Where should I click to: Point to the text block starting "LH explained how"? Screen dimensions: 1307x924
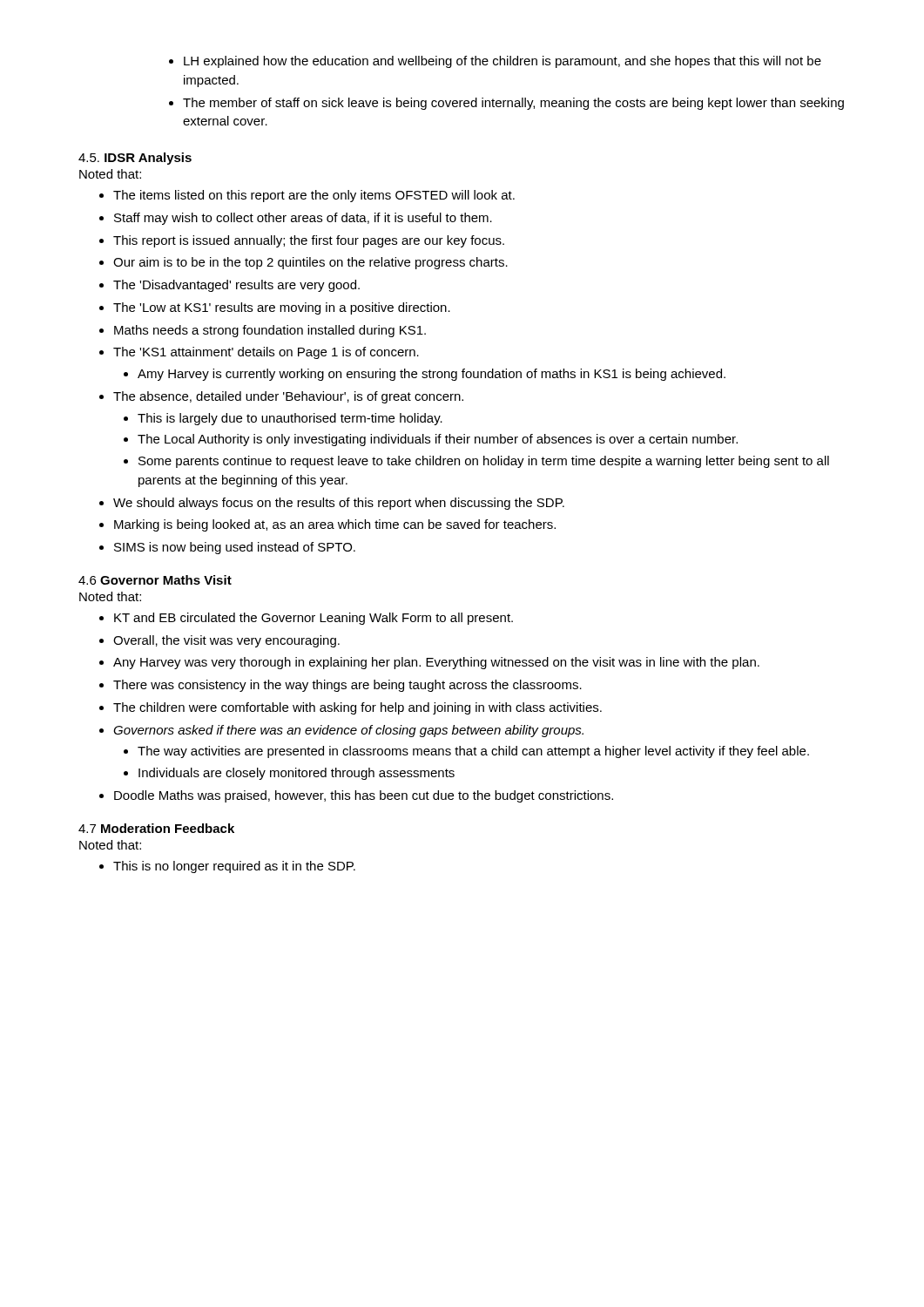point(514,70)
